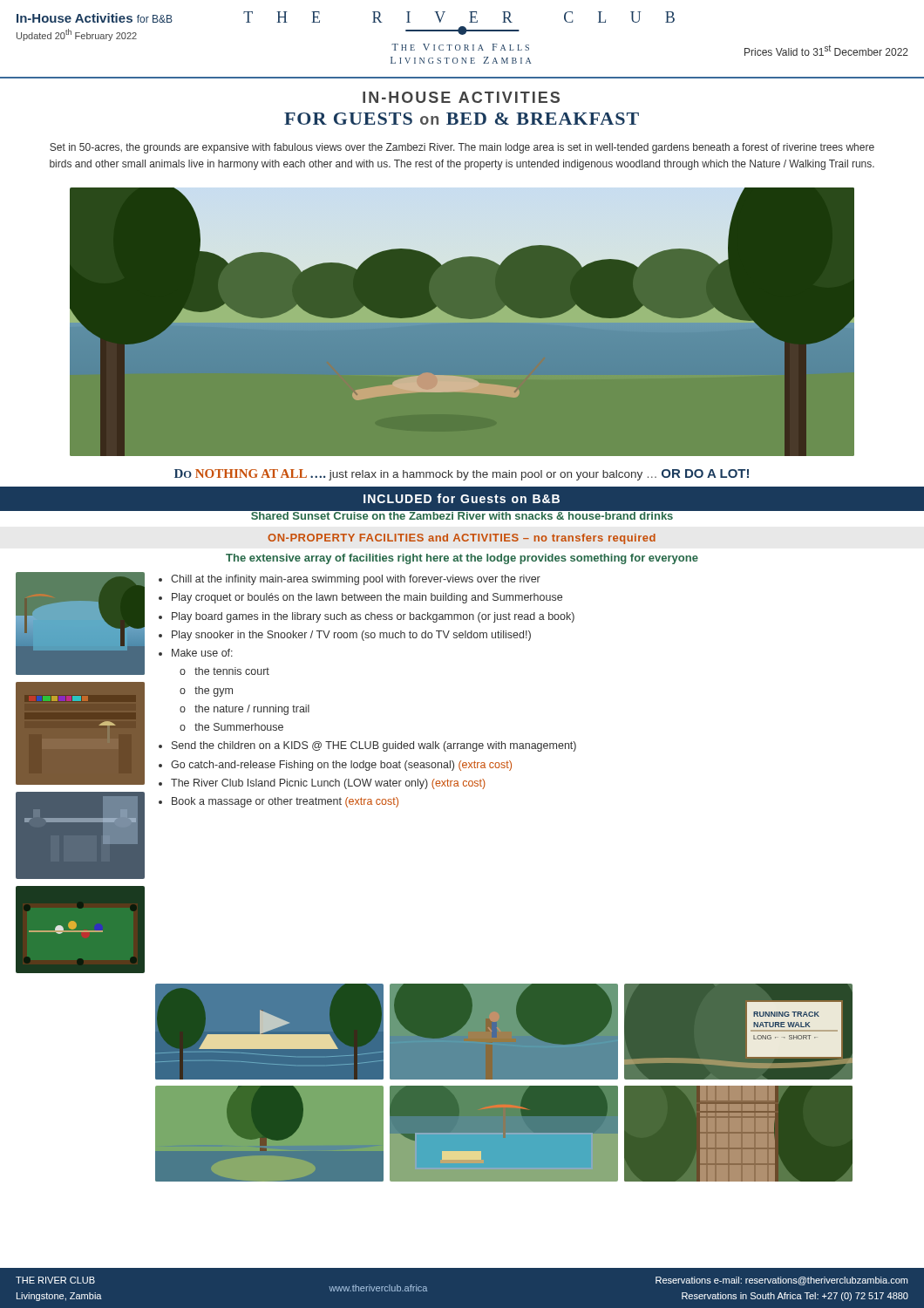
Task: Click the passage that begins "Set in 50-acres, the grounds are"
Action: pos(462,155)
